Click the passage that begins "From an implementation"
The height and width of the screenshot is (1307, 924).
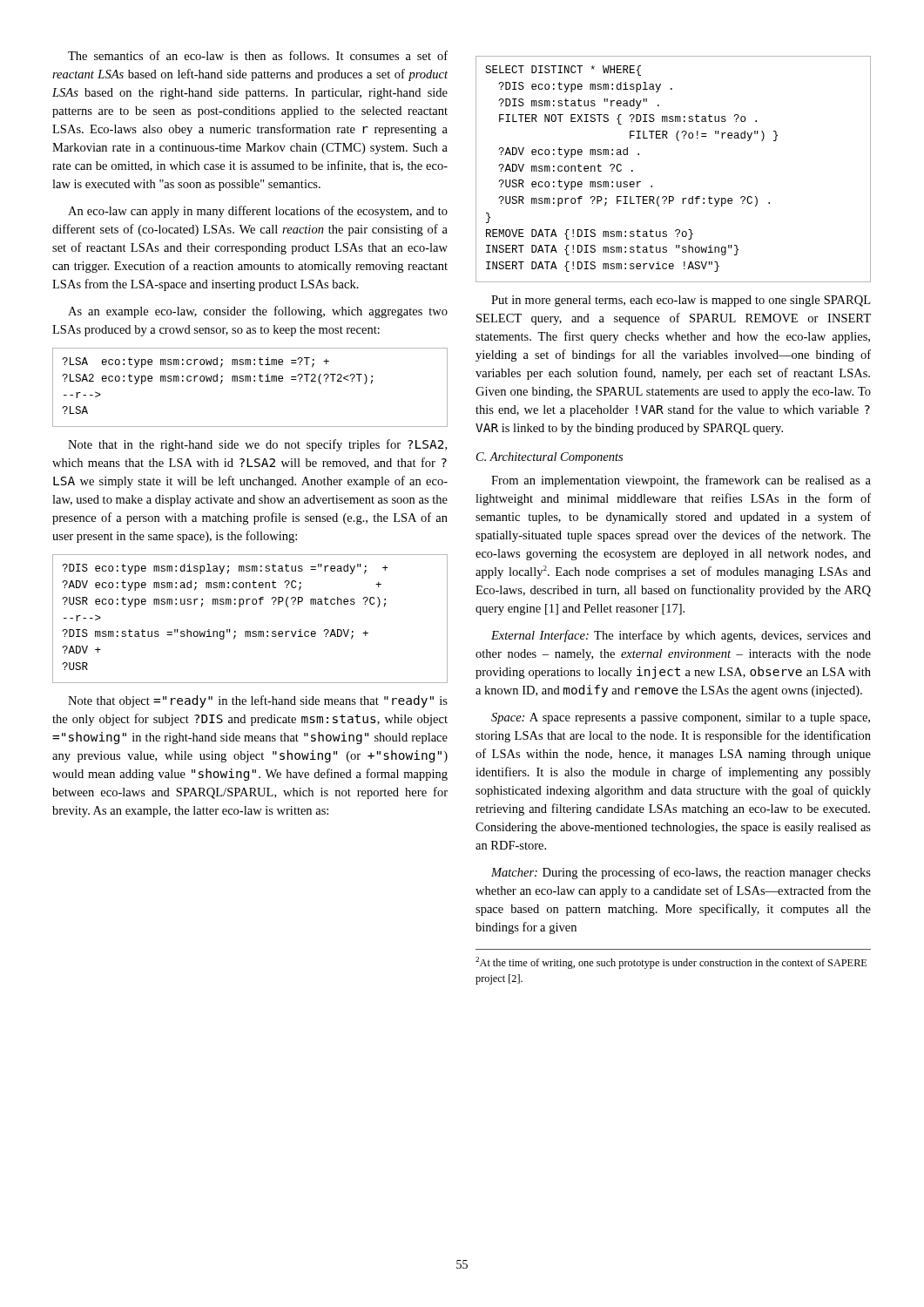[x=673, y=545]
